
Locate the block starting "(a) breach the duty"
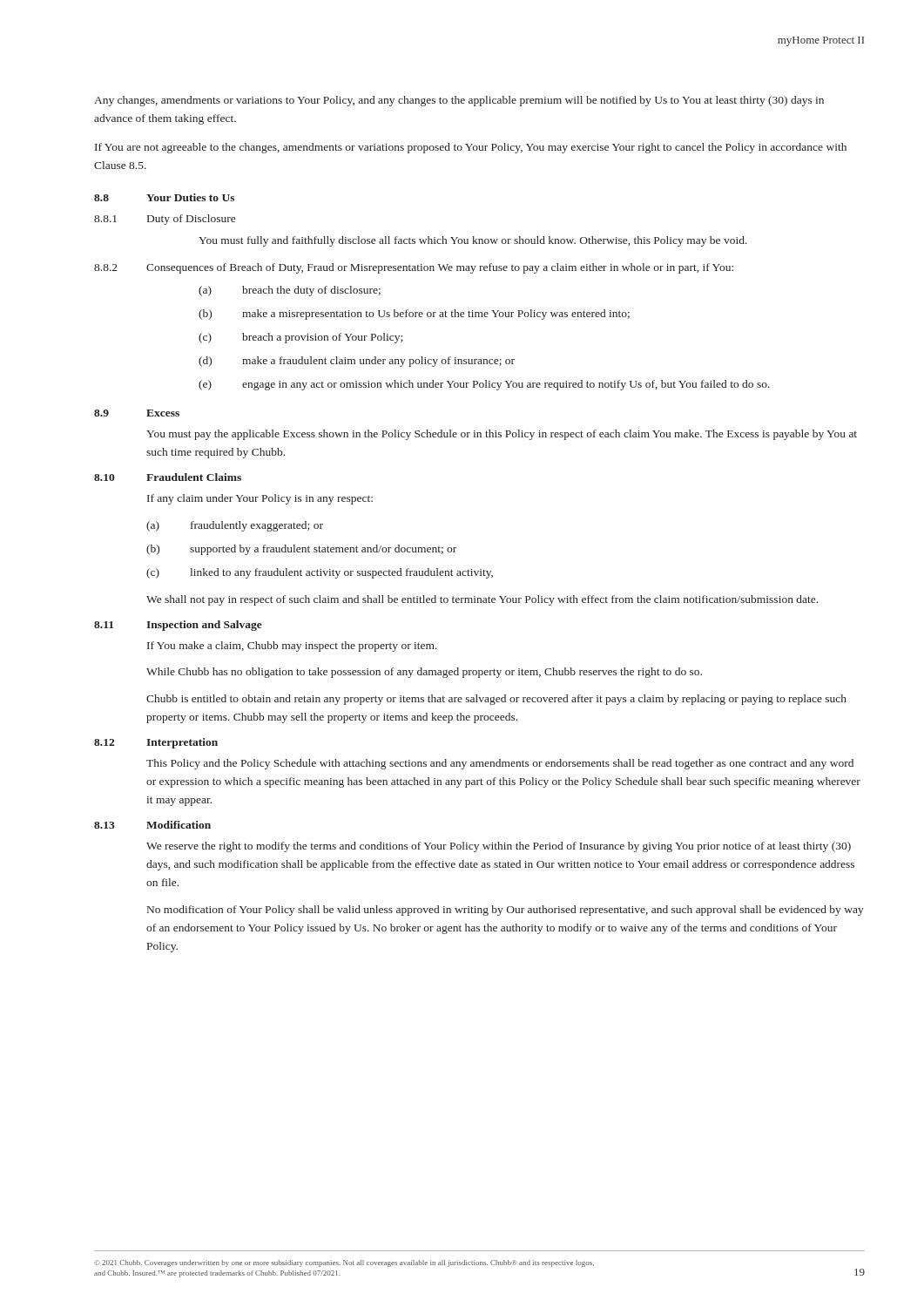pyautogui.click(x=290, y=291)
